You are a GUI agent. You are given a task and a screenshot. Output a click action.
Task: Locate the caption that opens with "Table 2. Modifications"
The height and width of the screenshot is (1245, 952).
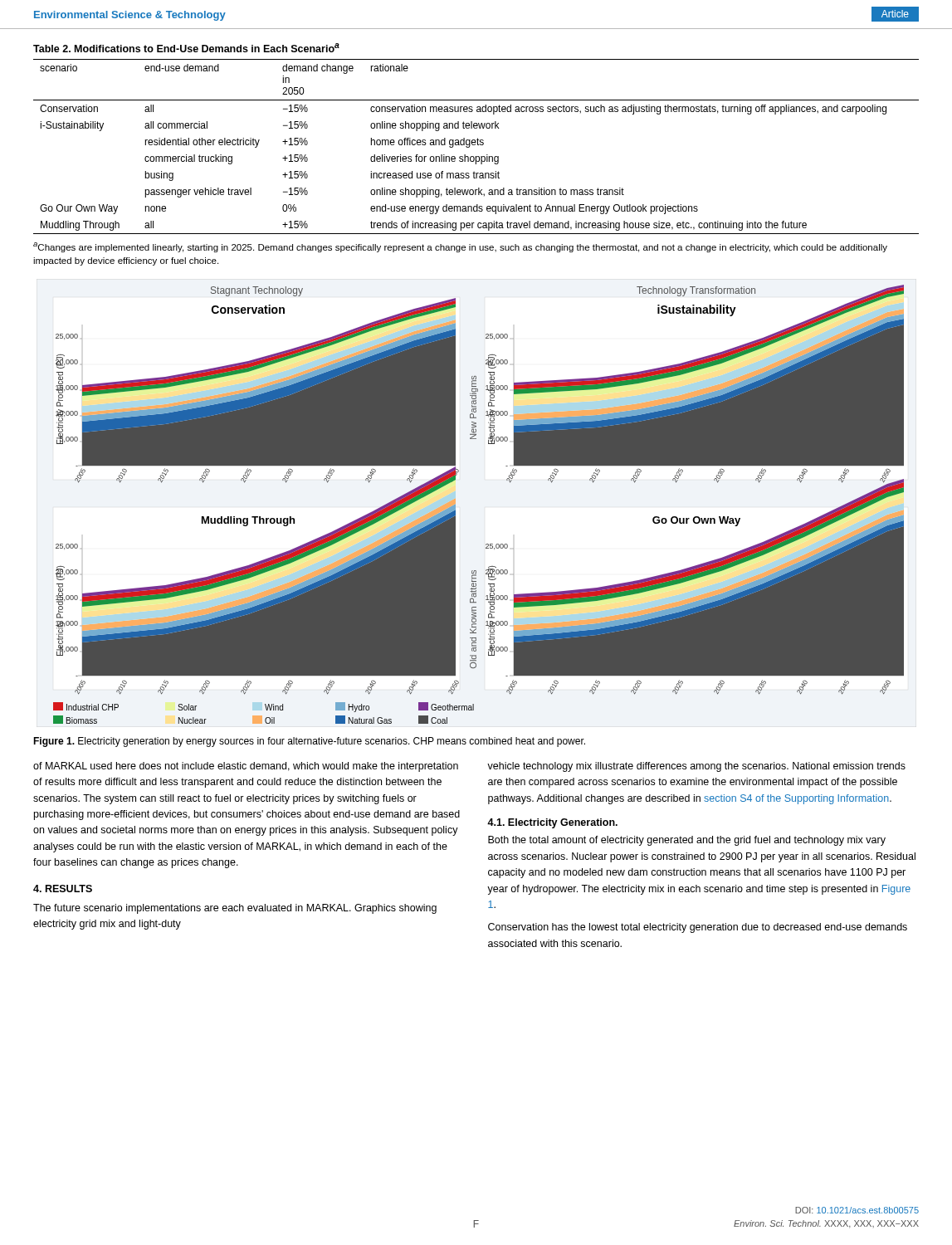point(186,48)
